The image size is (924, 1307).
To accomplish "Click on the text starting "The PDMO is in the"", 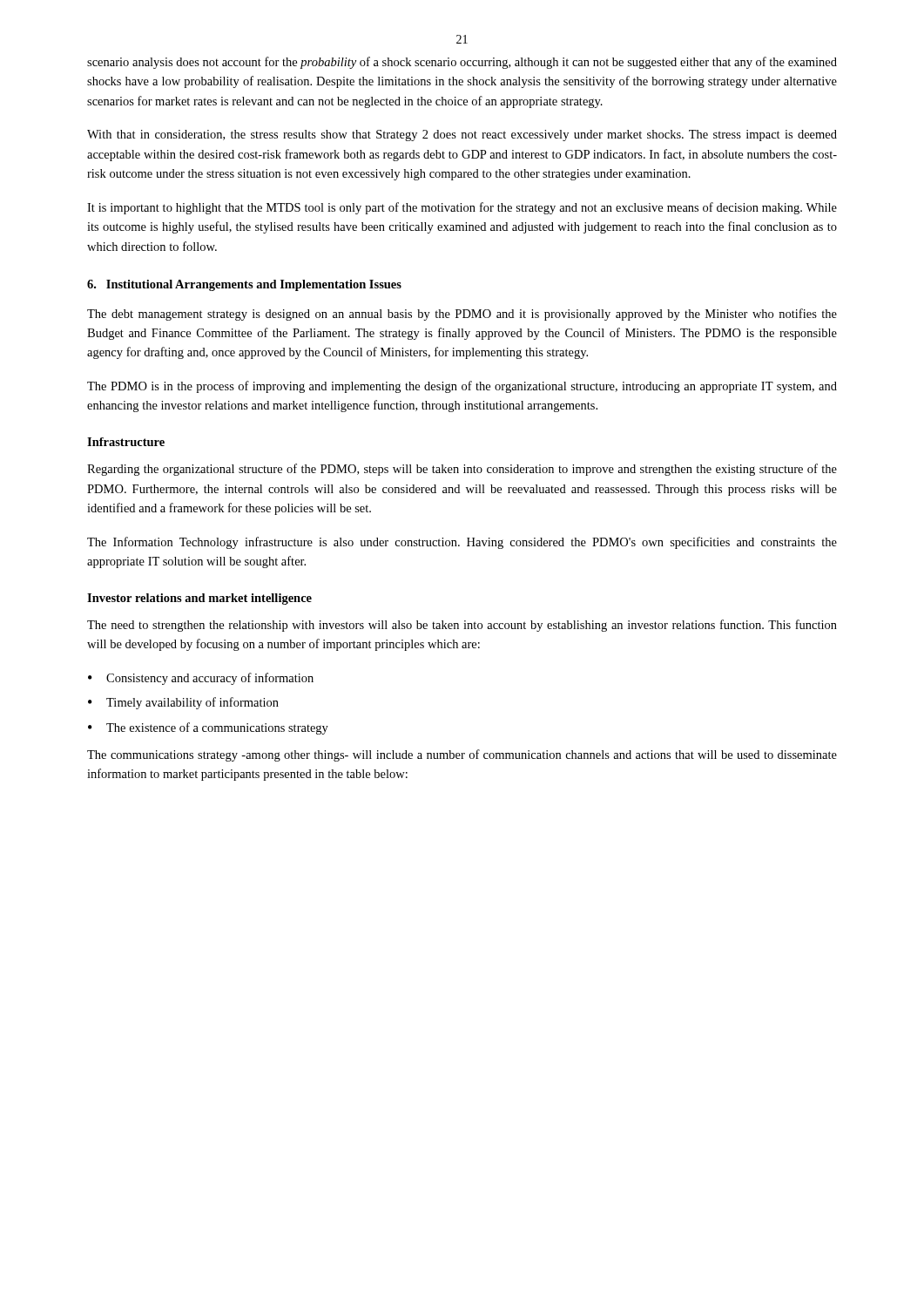I will click(462, 396).
